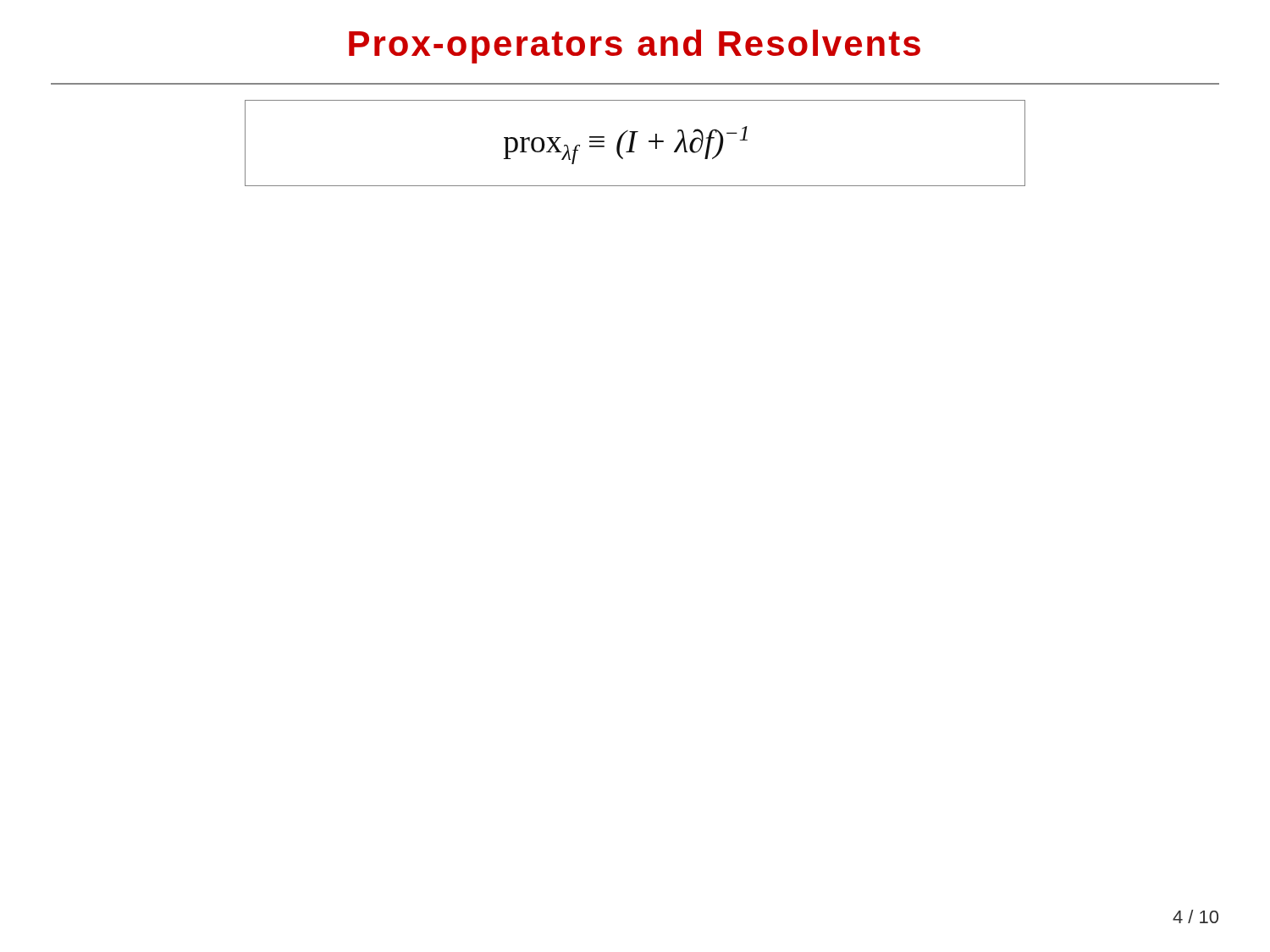Click on the element starting "Prox-operators and Resolvents"
Image resolution: width=1270 pixels, height=952 pixels.
coord(635,44)
